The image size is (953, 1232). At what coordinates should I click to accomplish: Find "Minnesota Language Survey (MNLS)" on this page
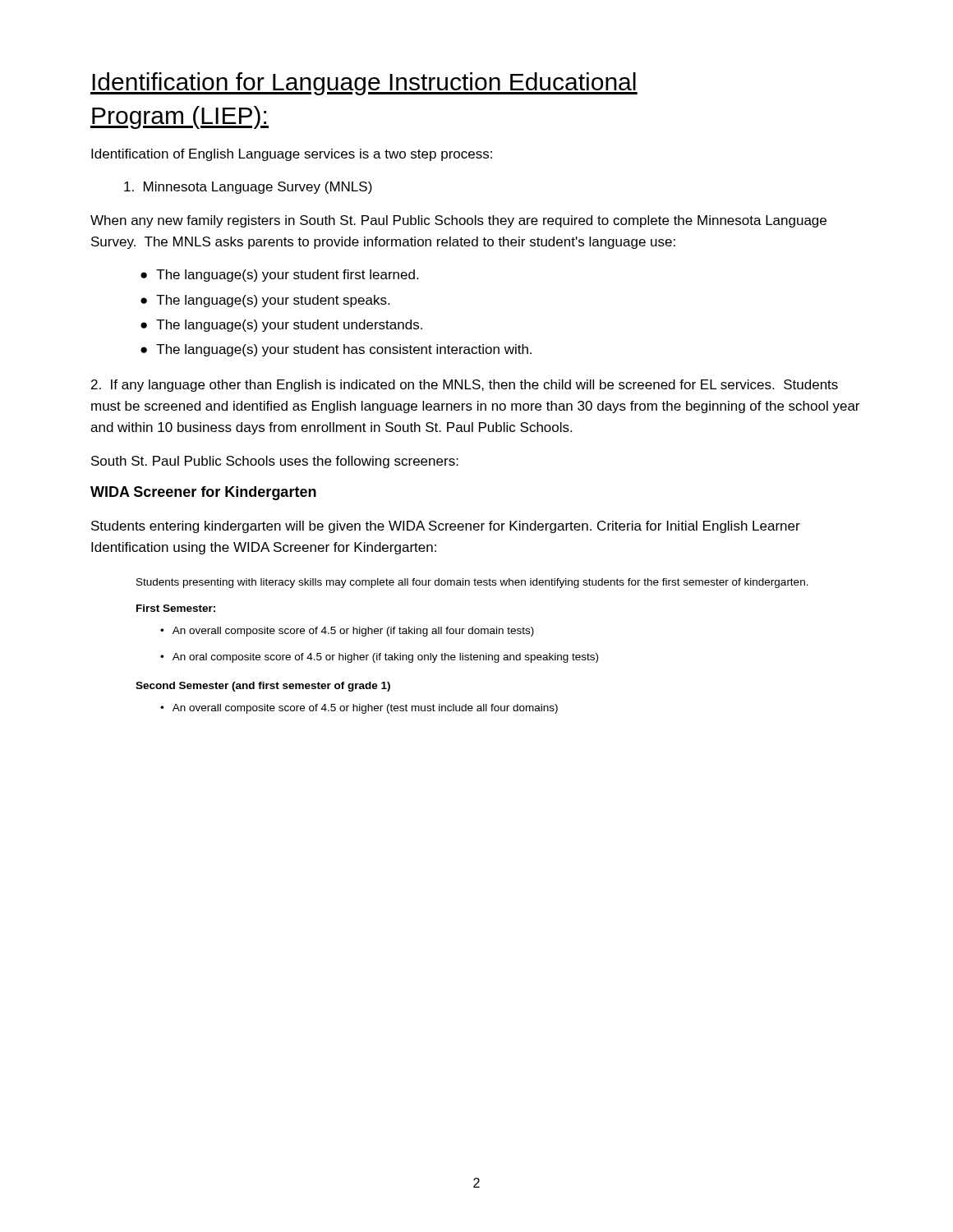click(248, 187)
